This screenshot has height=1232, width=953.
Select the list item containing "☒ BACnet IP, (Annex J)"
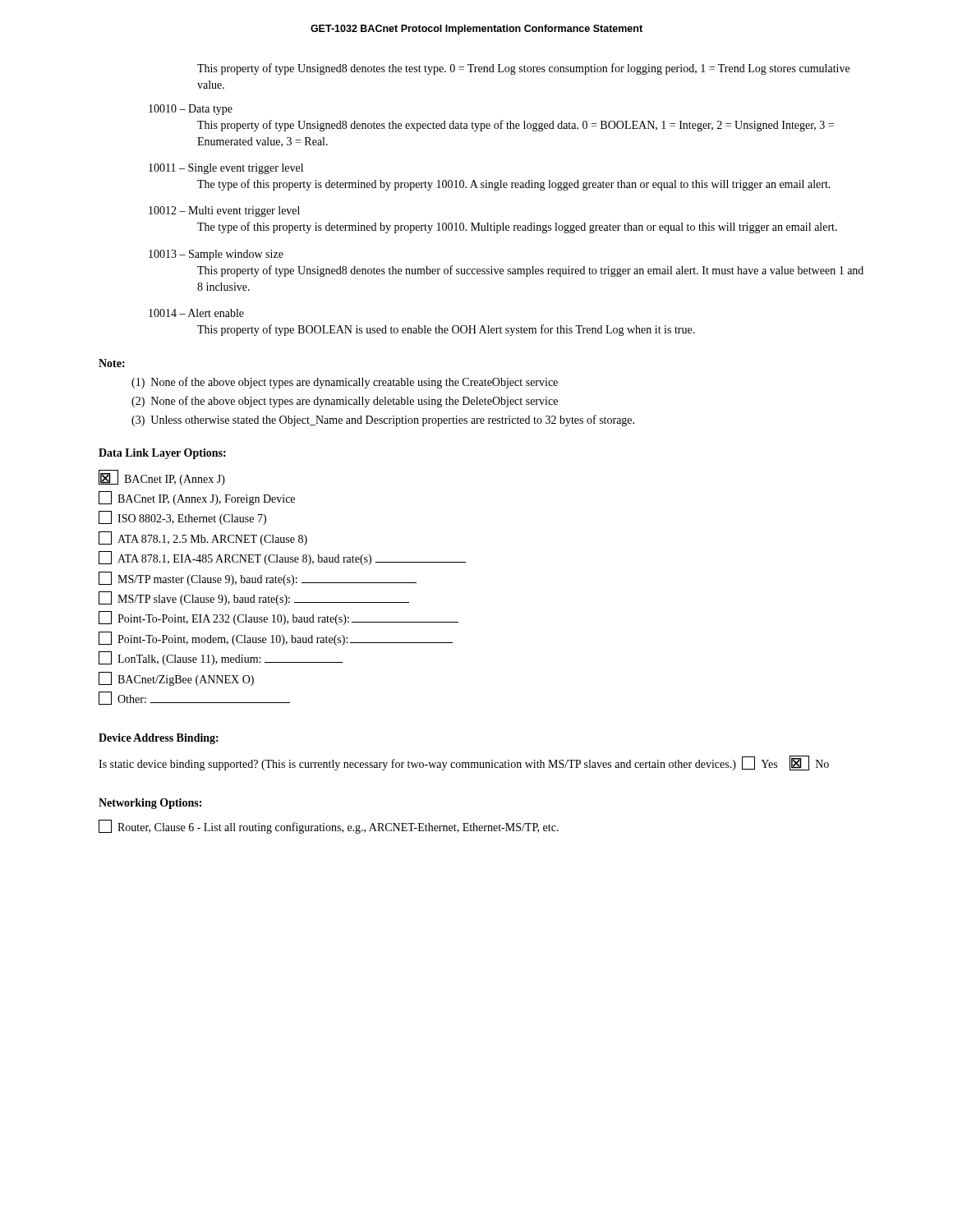tap(162, 477)
